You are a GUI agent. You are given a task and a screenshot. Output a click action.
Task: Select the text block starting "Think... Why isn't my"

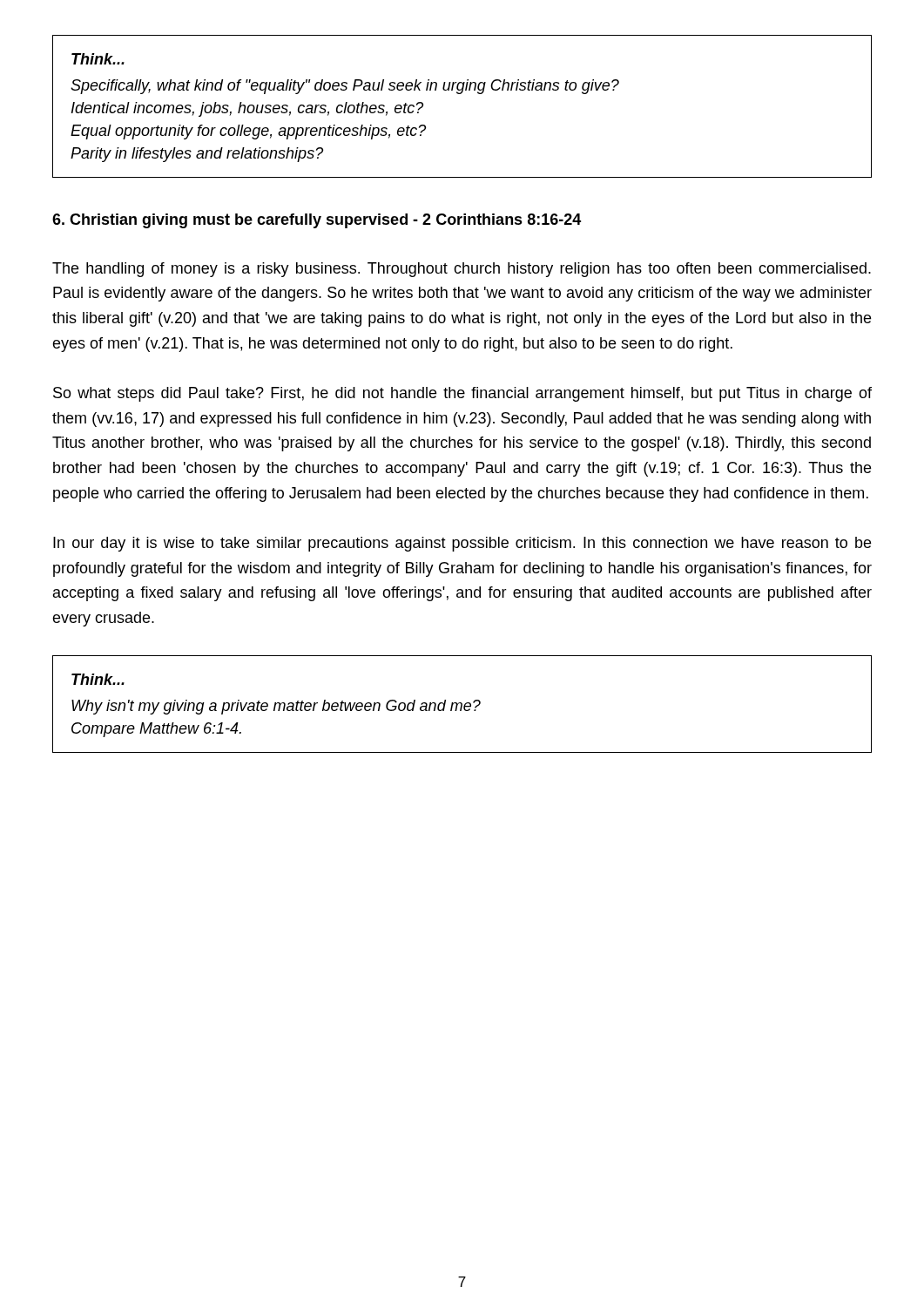[462, 704]
